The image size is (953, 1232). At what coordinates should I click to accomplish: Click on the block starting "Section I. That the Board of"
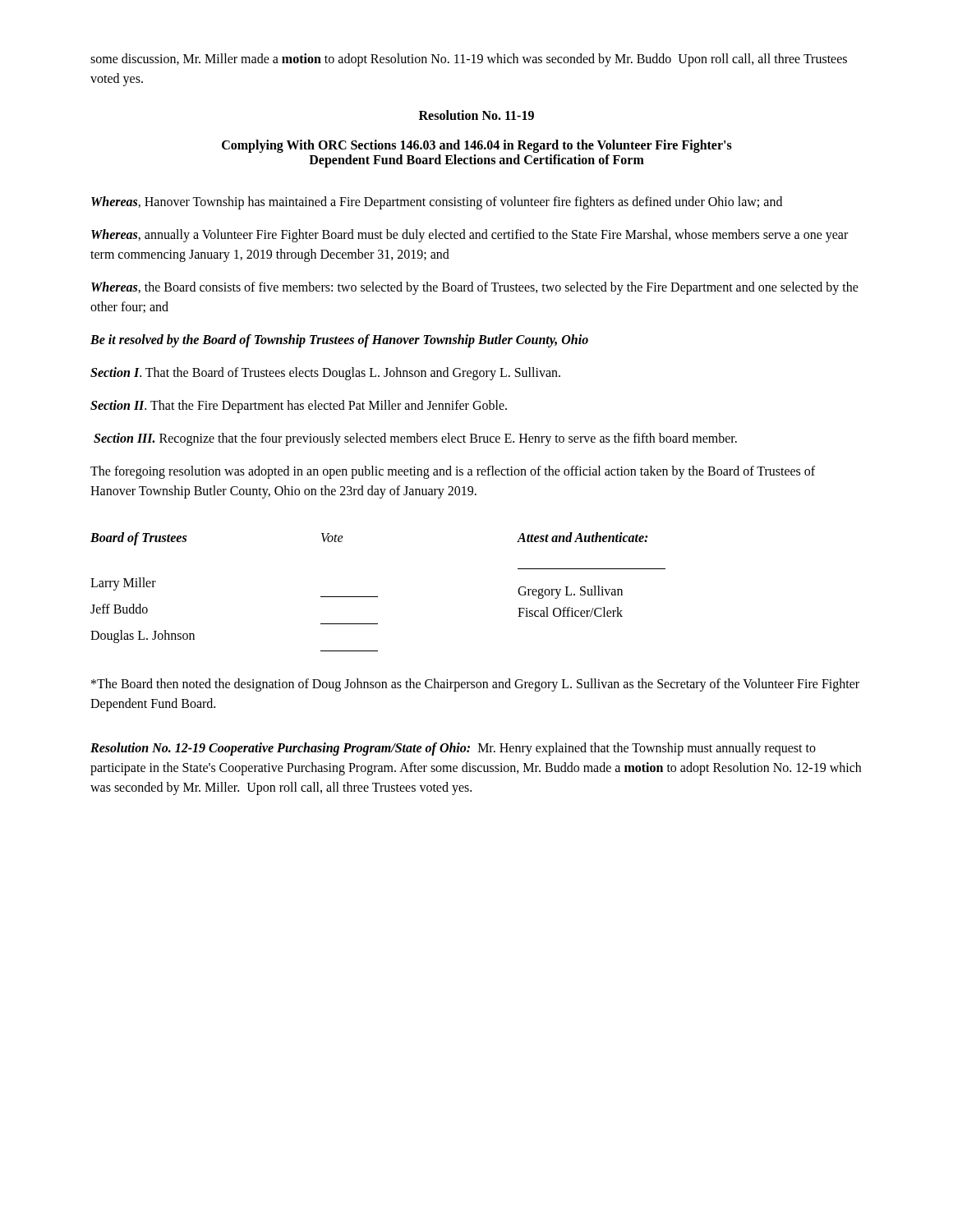click(326, 372)
